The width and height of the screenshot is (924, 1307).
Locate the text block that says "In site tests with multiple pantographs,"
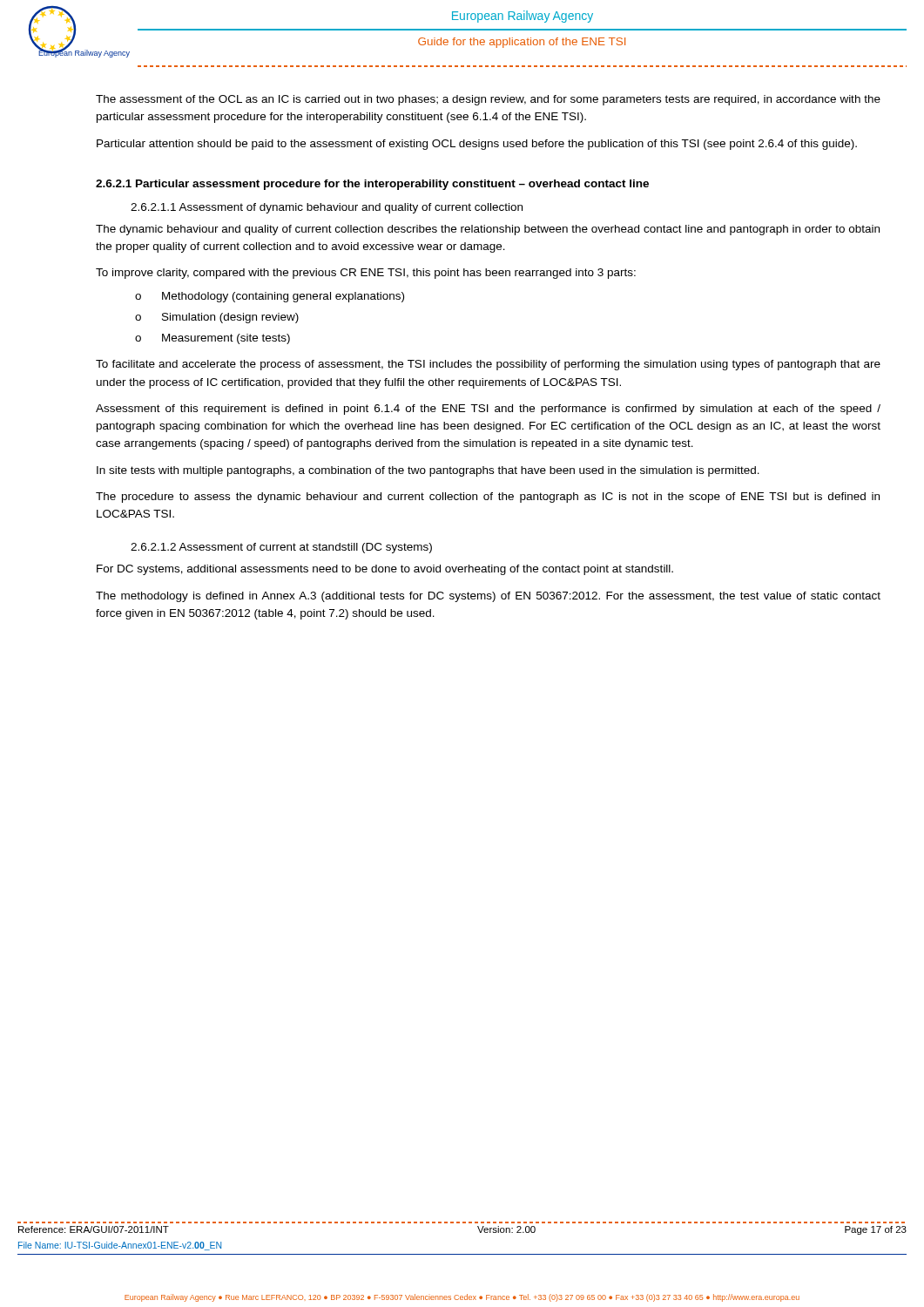pyautogui.click(x=428, y=470)
